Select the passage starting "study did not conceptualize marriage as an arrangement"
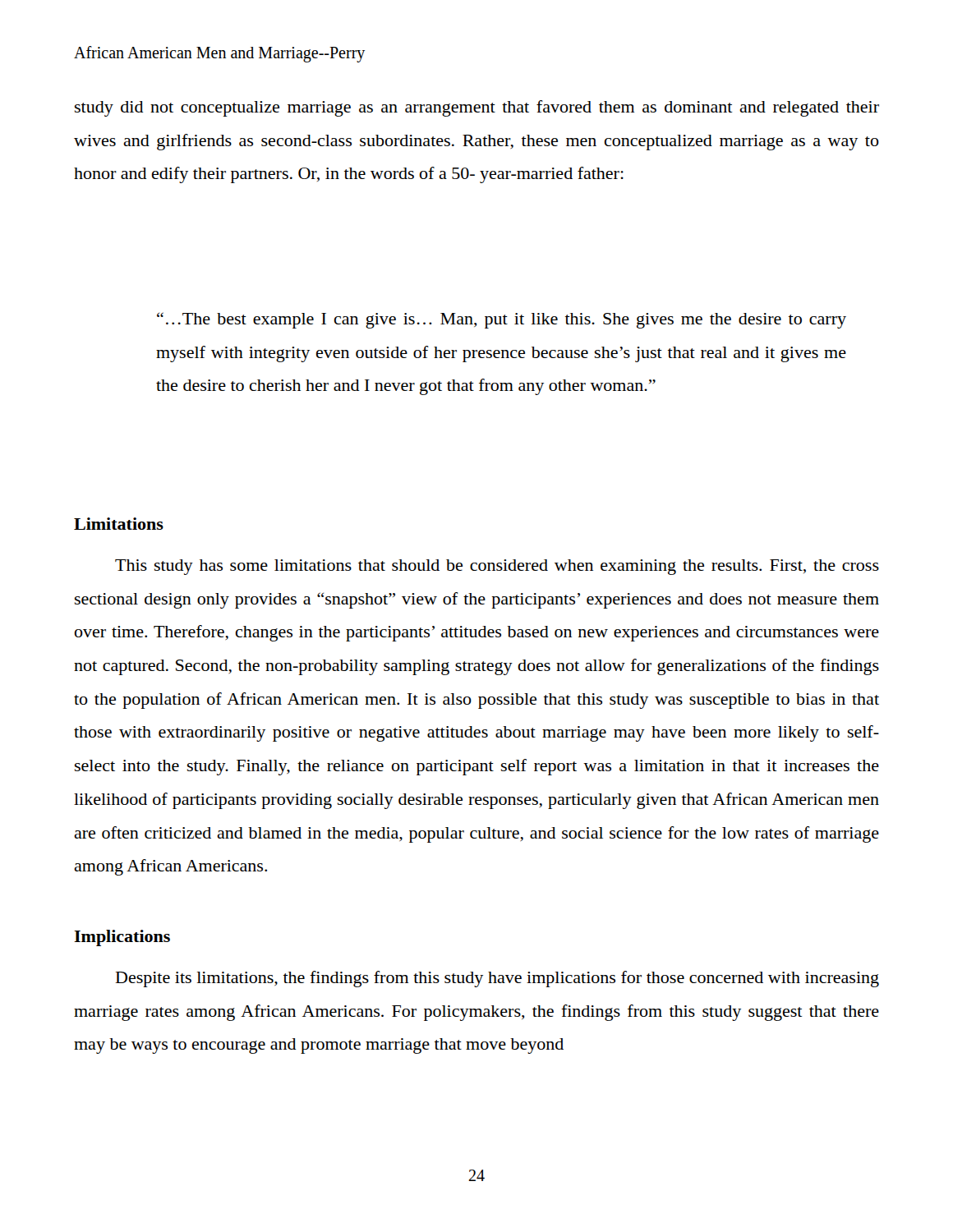The height and width of the screenshot is (1232, 953). point(476,140)
